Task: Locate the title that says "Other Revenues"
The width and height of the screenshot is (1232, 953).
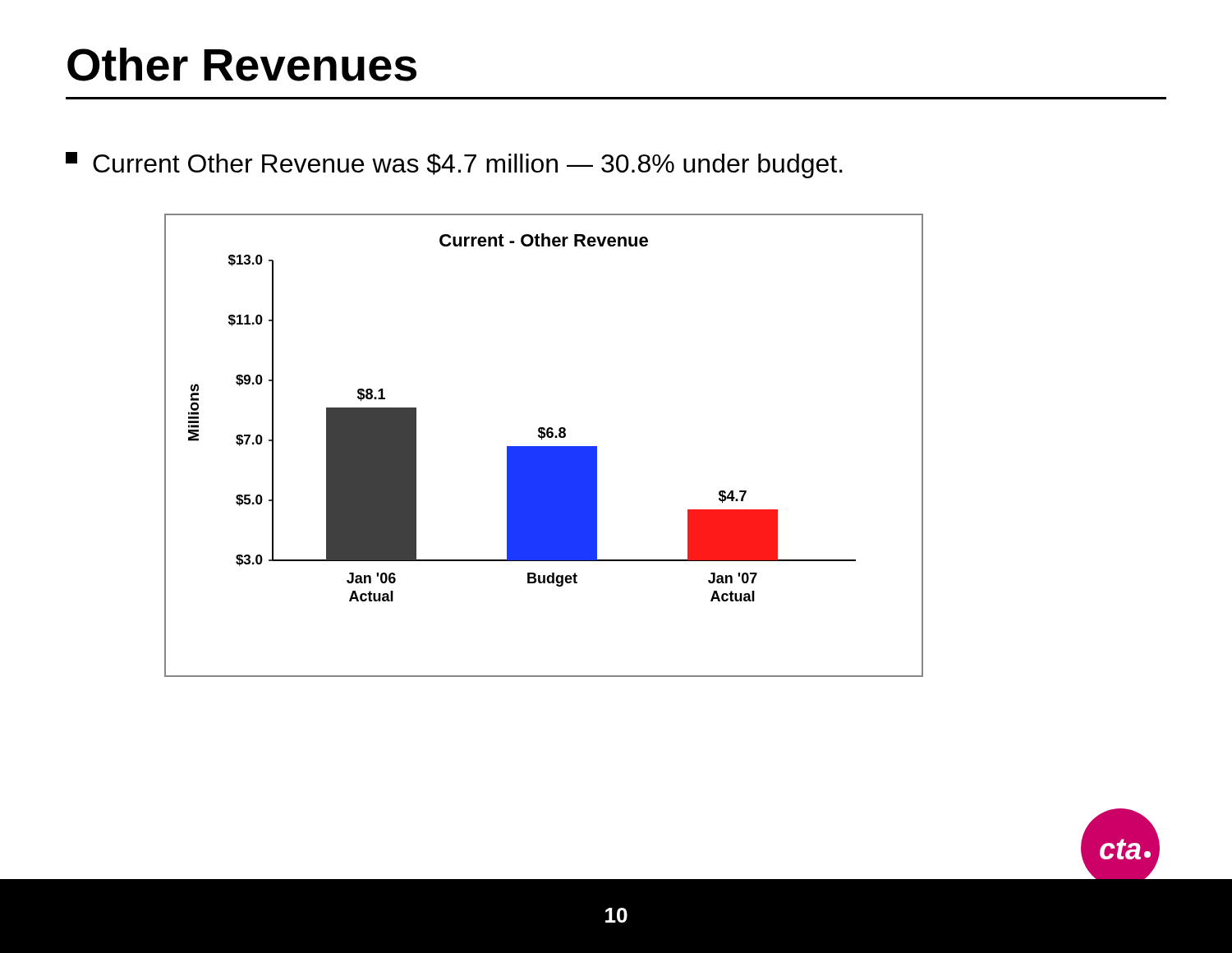Action: (x=242, y=64)
